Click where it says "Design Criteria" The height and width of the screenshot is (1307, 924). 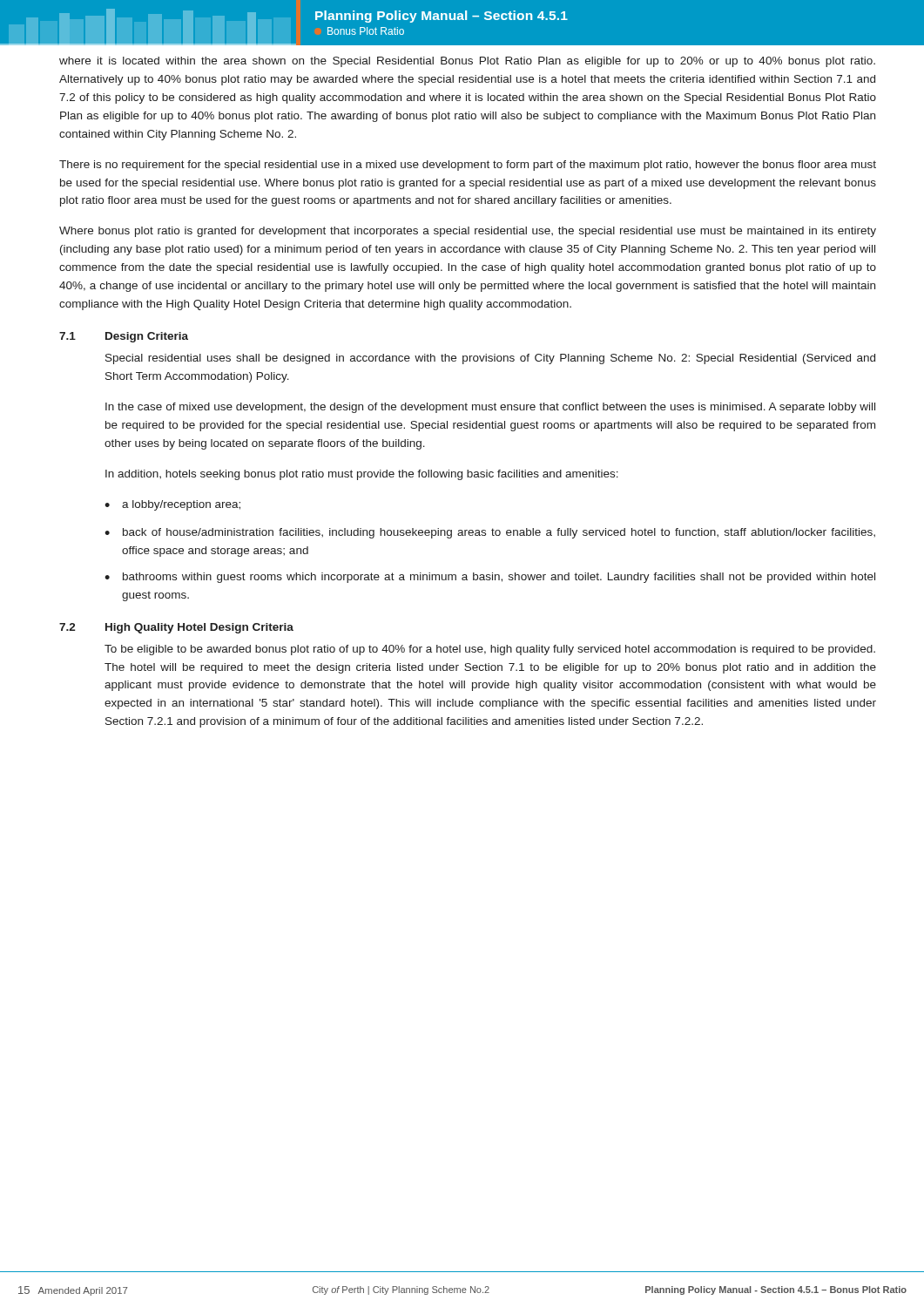click(x=146, y=336)
